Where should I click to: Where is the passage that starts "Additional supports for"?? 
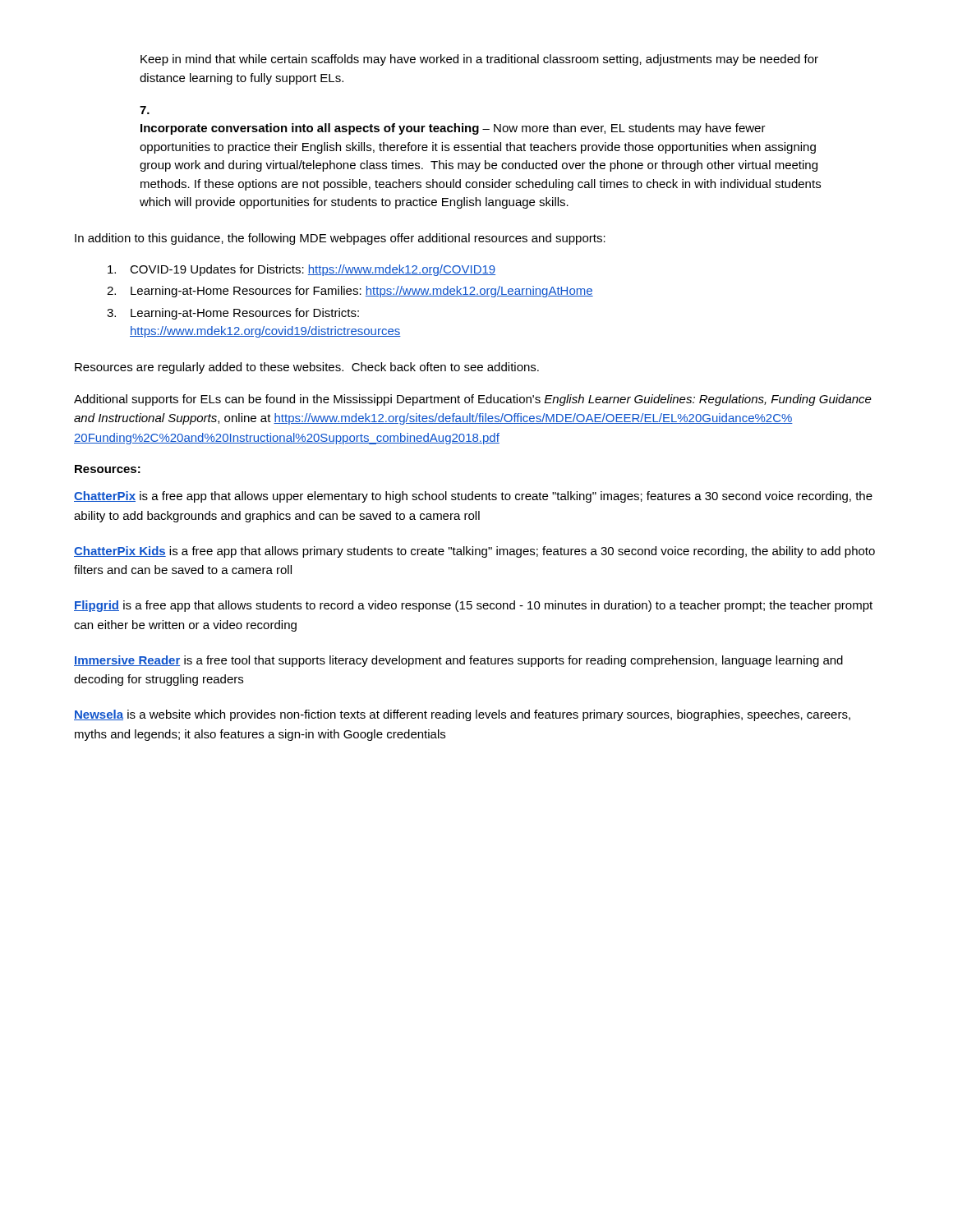(x=473, y=418)
